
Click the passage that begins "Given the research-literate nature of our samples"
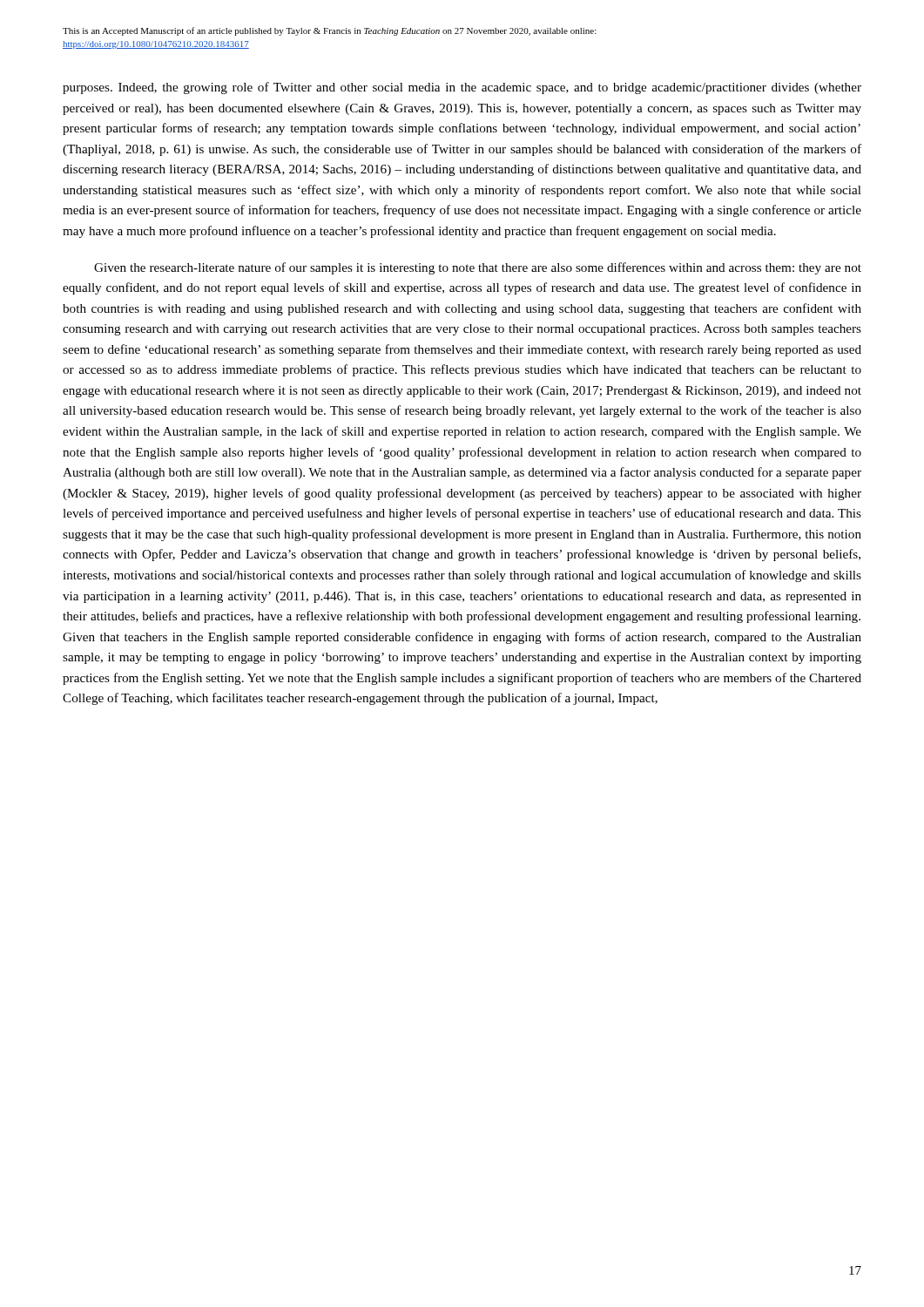pyautogui.click(x=462, y=482)
